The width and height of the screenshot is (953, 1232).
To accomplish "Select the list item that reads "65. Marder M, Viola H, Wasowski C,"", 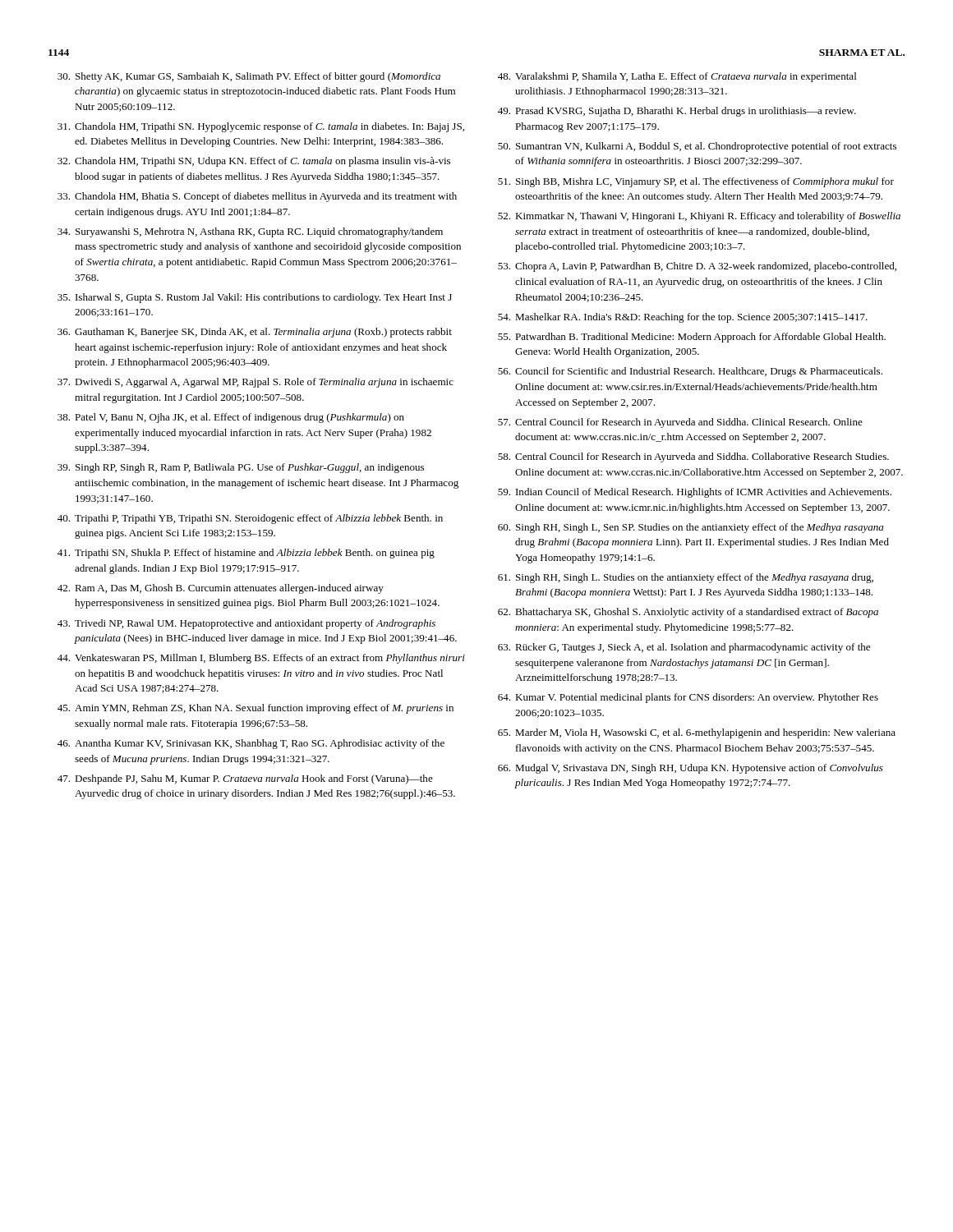I will pyautogui.click(x=697, y=741).
